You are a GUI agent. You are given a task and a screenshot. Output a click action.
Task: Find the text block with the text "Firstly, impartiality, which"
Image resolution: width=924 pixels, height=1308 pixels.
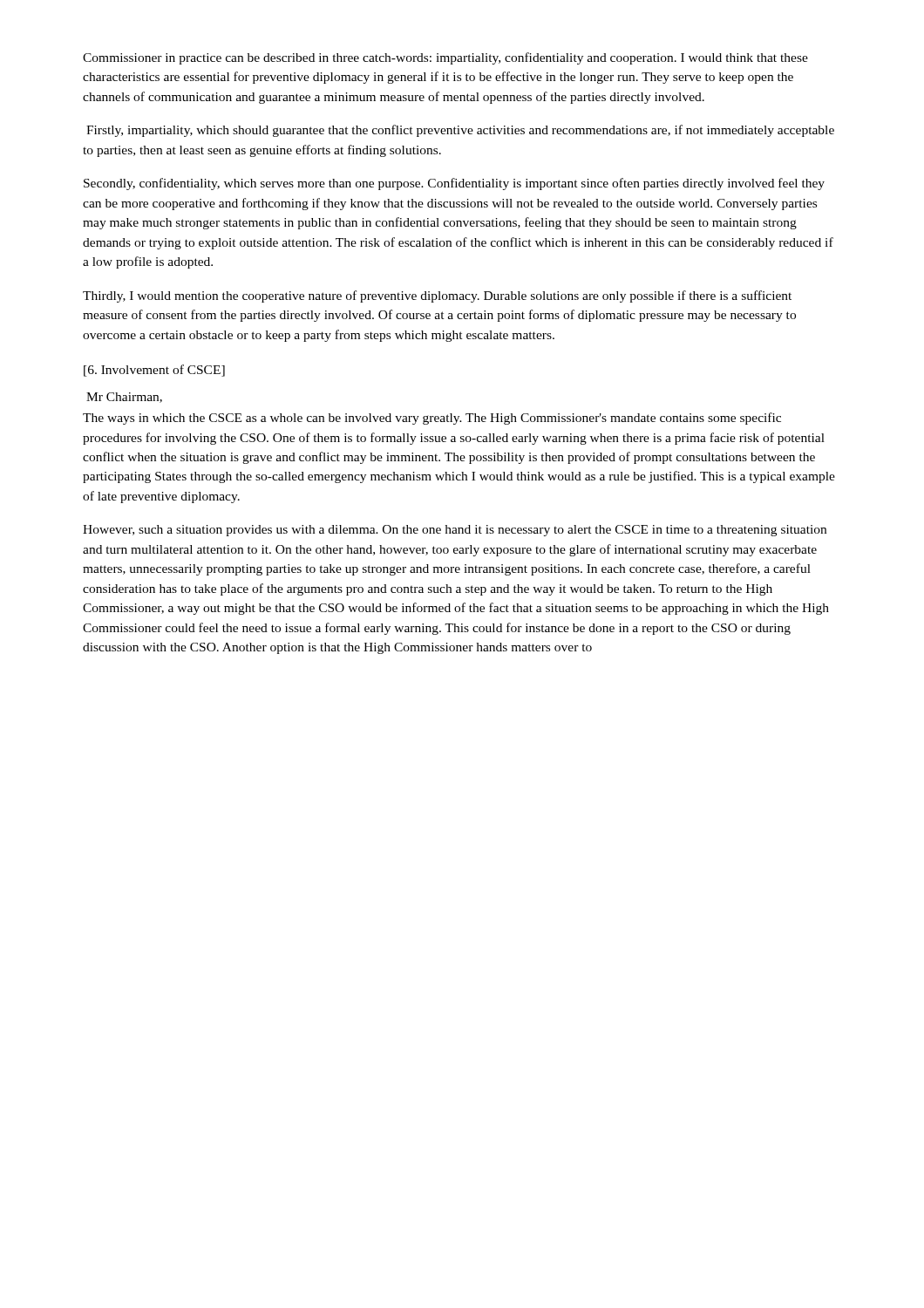coord(459,140)
